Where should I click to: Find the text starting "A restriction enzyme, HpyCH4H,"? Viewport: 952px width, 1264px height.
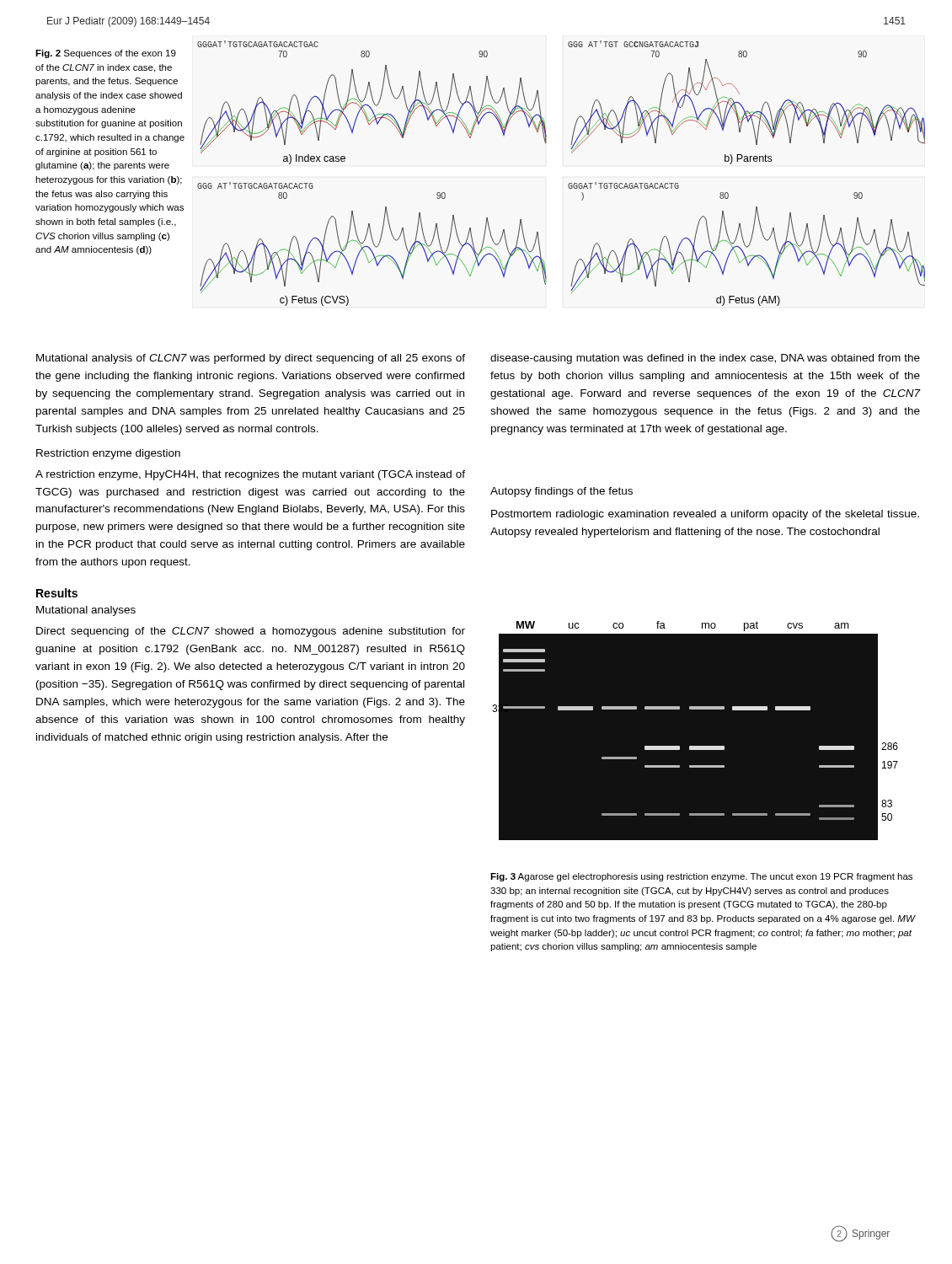[x=250, y=519]
